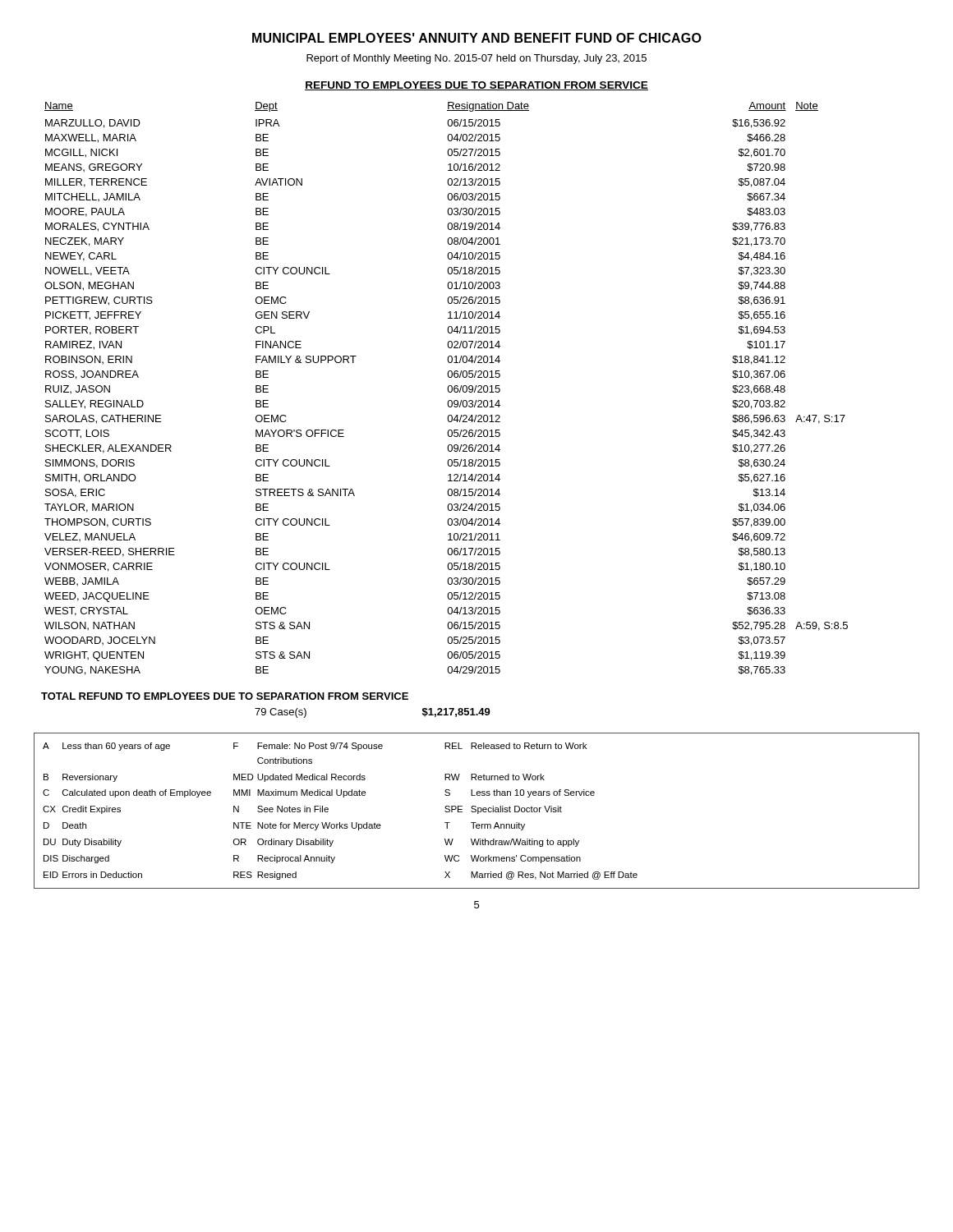Point to the block starting "REFUND TO EMPLOYEES"
This screenshot has height=1232, width=953.
point(476,85)
